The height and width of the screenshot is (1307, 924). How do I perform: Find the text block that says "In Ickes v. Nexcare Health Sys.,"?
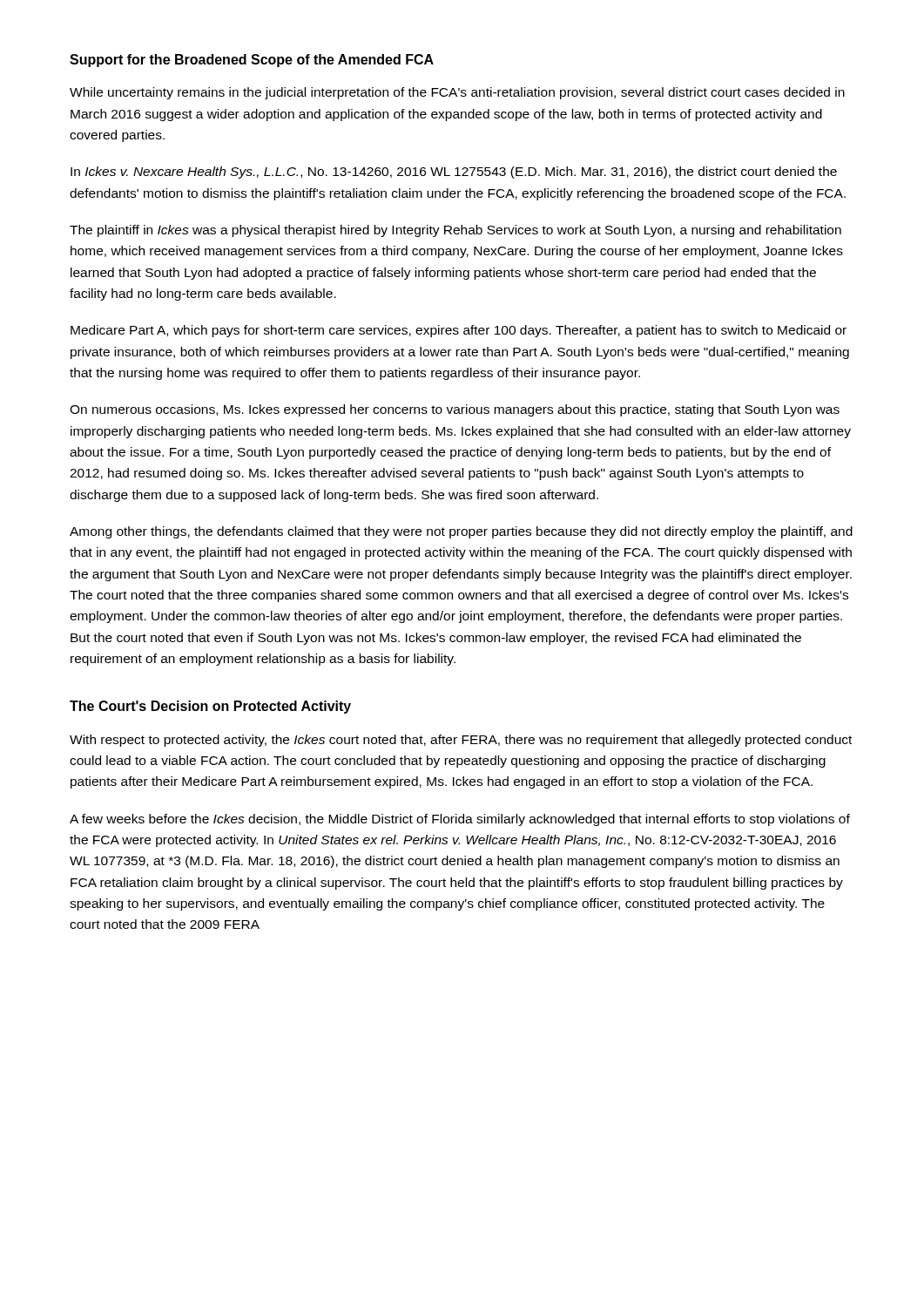click(458, 182)
